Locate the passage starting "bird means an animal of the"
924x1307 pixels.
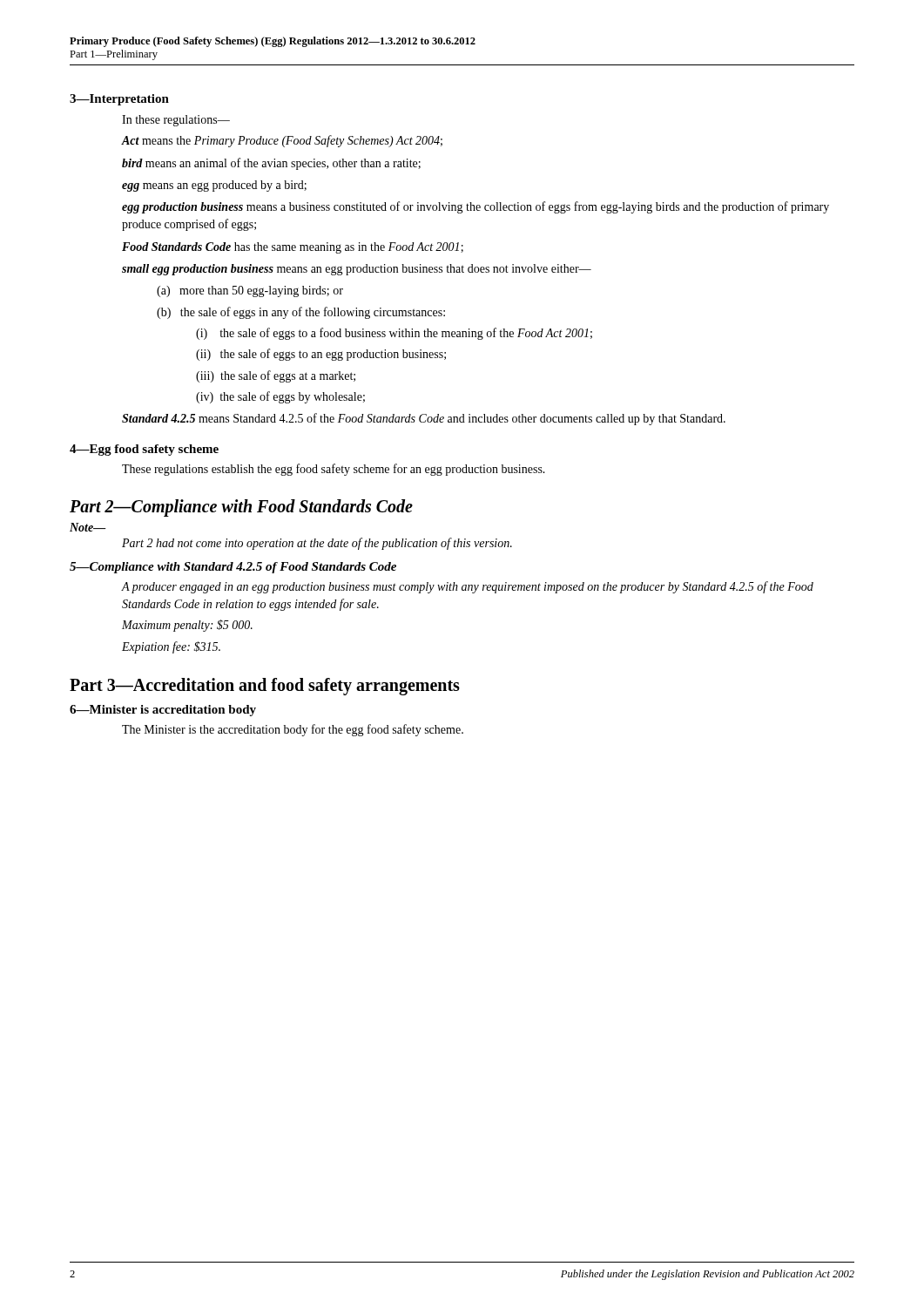(272, 163)
